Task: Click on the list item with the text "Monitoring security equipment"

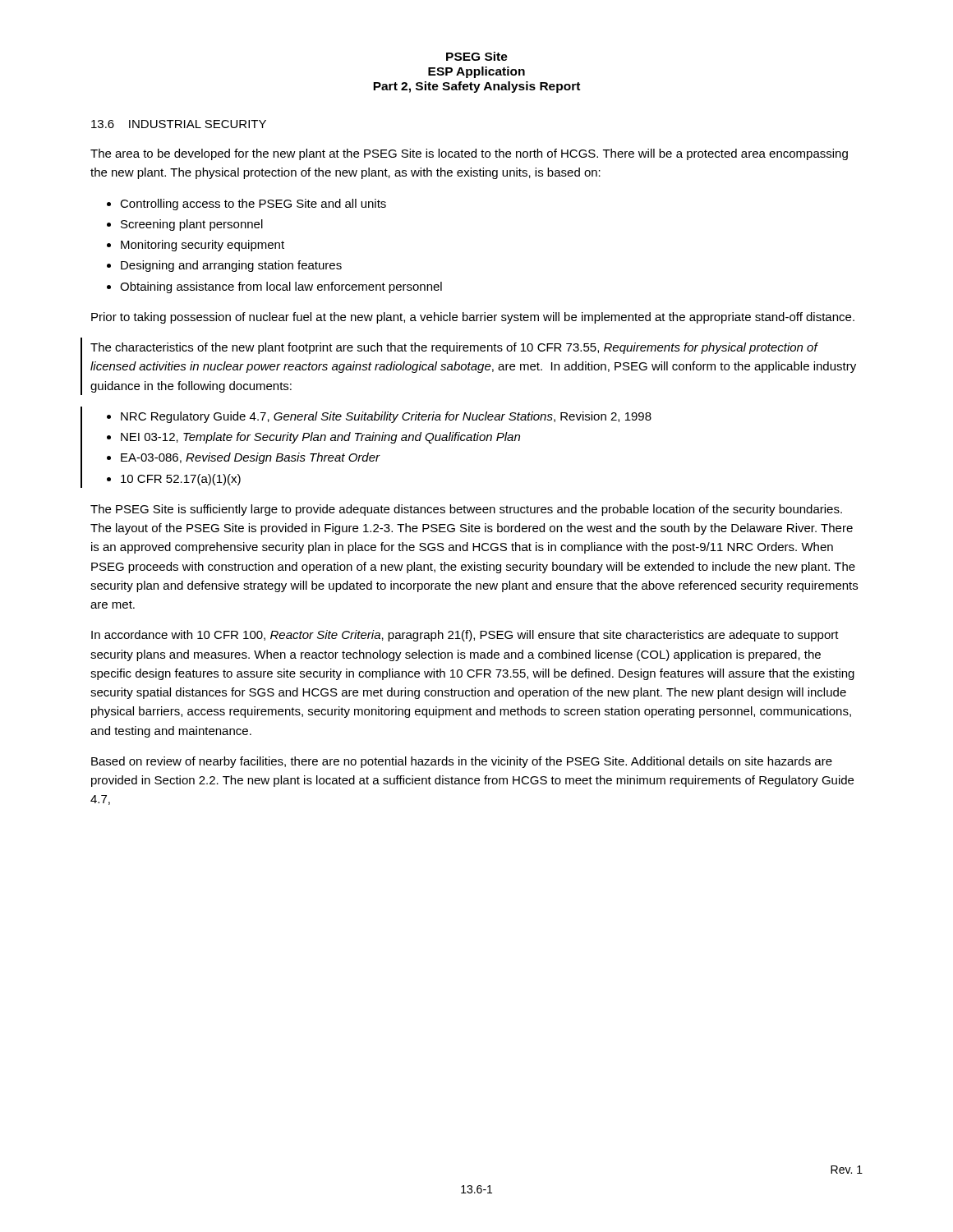Action: coord(202,244)
